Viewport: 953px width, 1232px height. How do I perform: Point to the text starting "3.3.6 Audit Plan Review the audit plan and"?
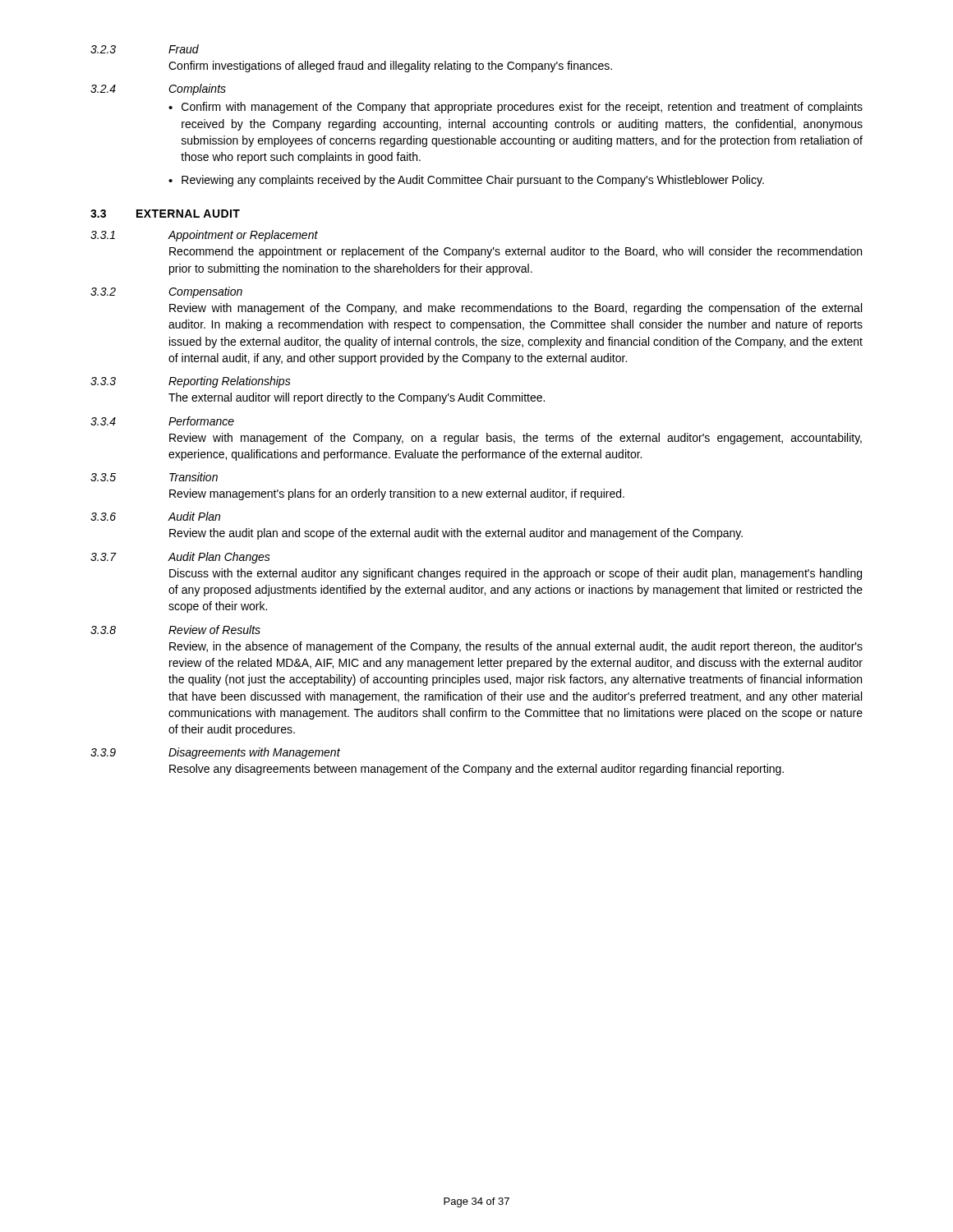(476, 526)
